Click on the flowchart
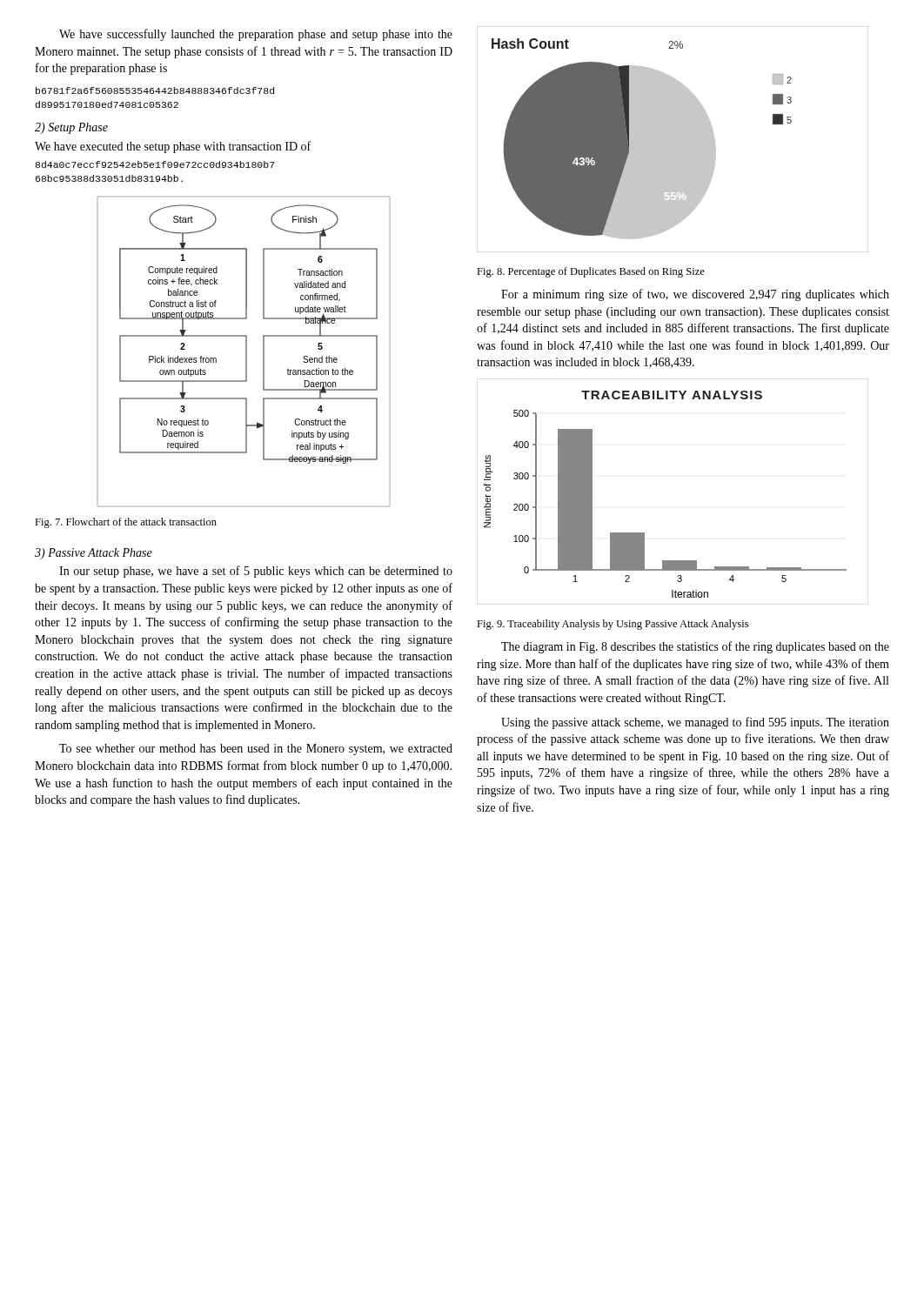924x1305 pixels. 244,352
